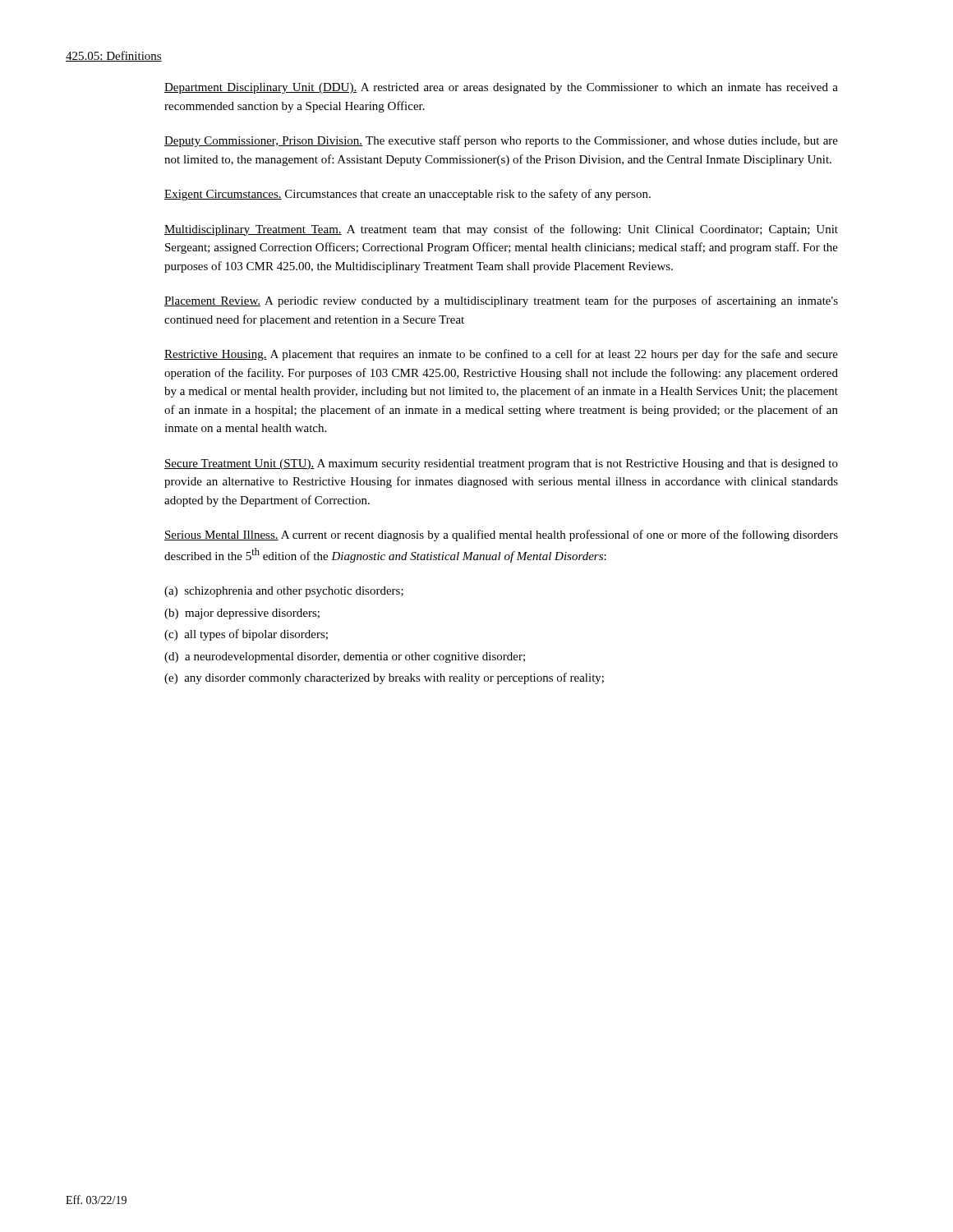Select the block starting "Deputy Commissioner, Prison Division. The"
Image resolution: width=953 pixels, height=1232 pixels.
tap(501, 150)
